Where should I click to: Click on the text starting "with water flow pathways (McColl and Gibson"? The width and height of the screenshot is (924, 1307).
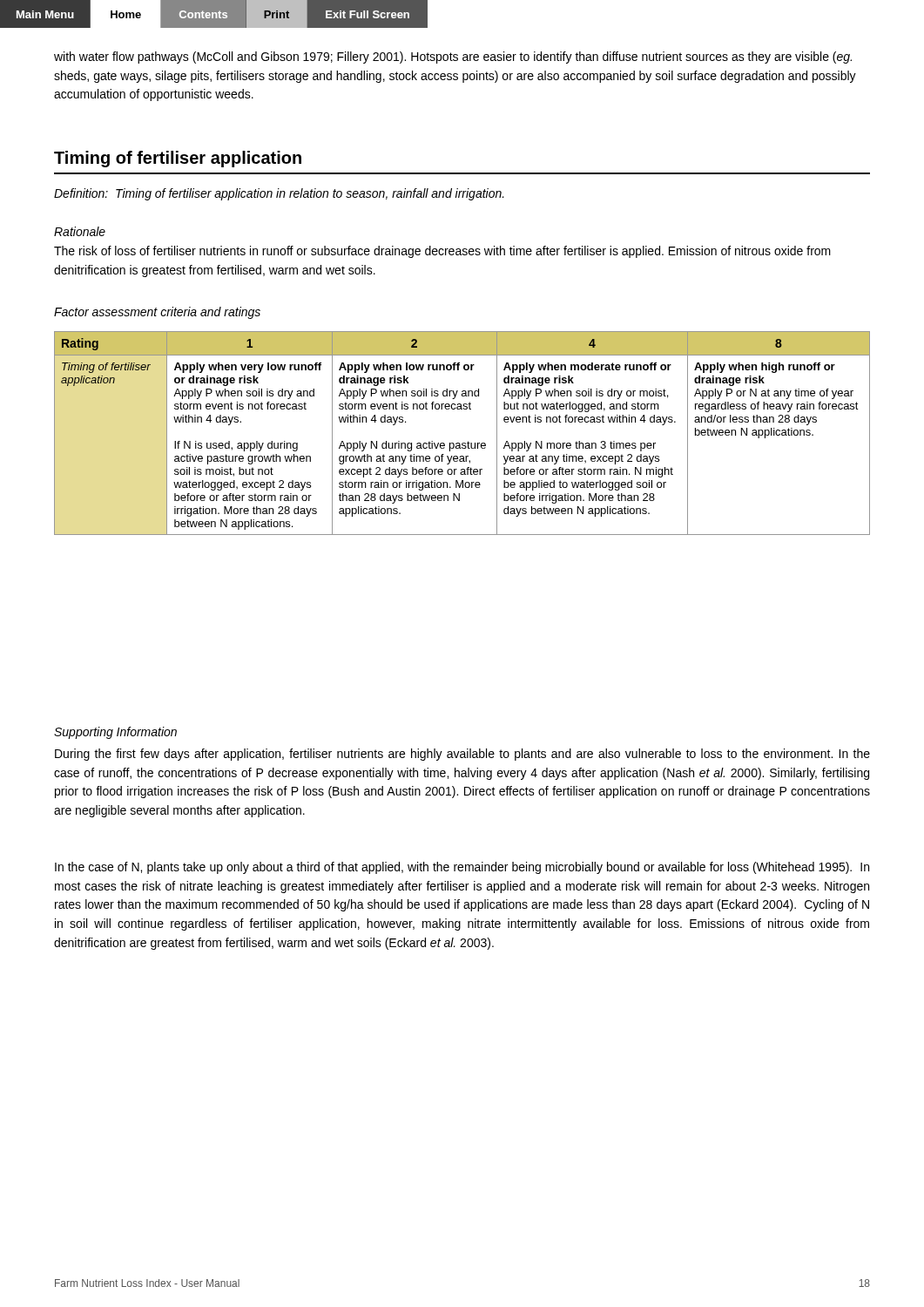(455, 76)
